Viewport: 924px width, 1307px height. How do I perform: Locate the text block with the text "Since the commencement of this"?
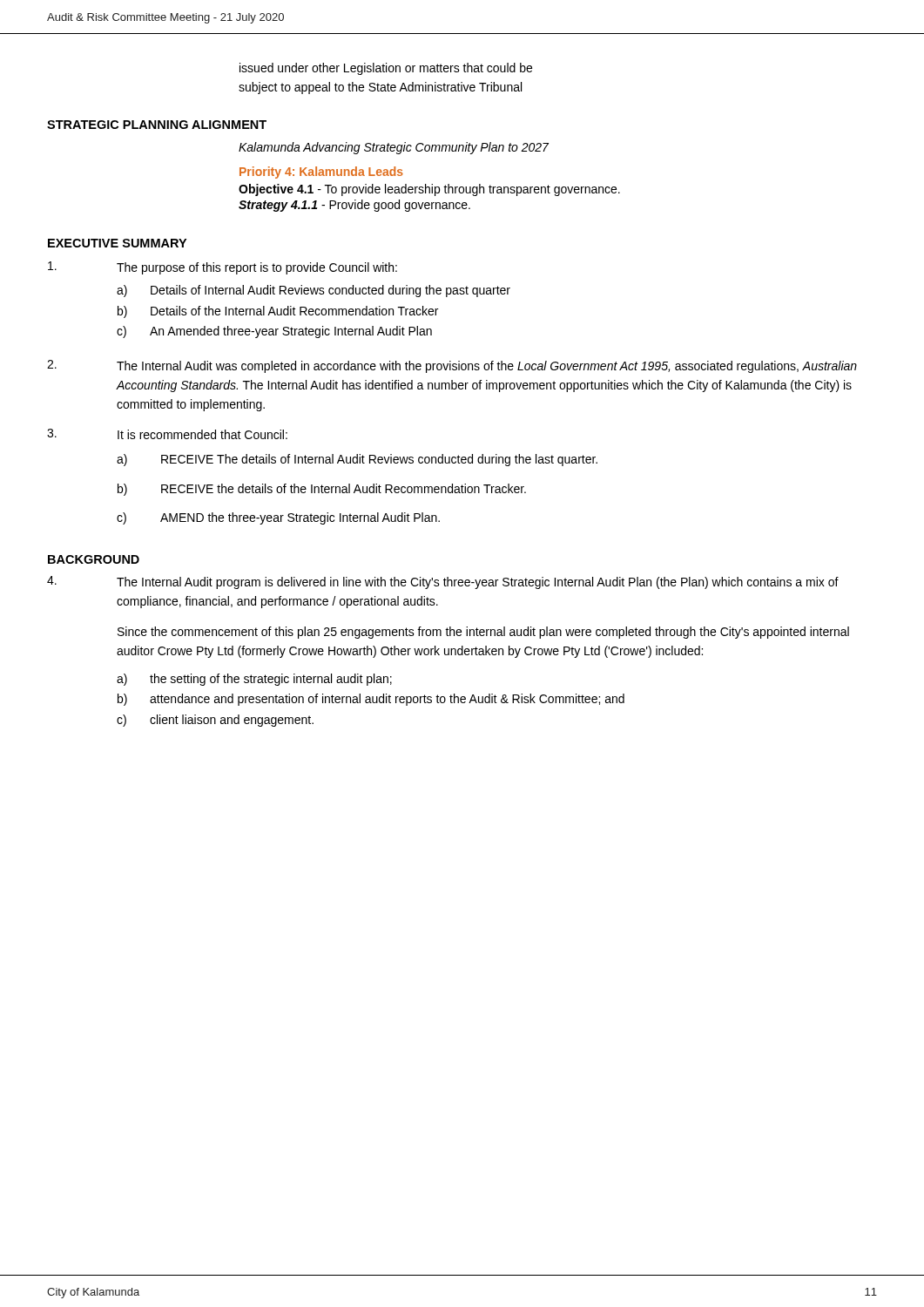[483, 633]
